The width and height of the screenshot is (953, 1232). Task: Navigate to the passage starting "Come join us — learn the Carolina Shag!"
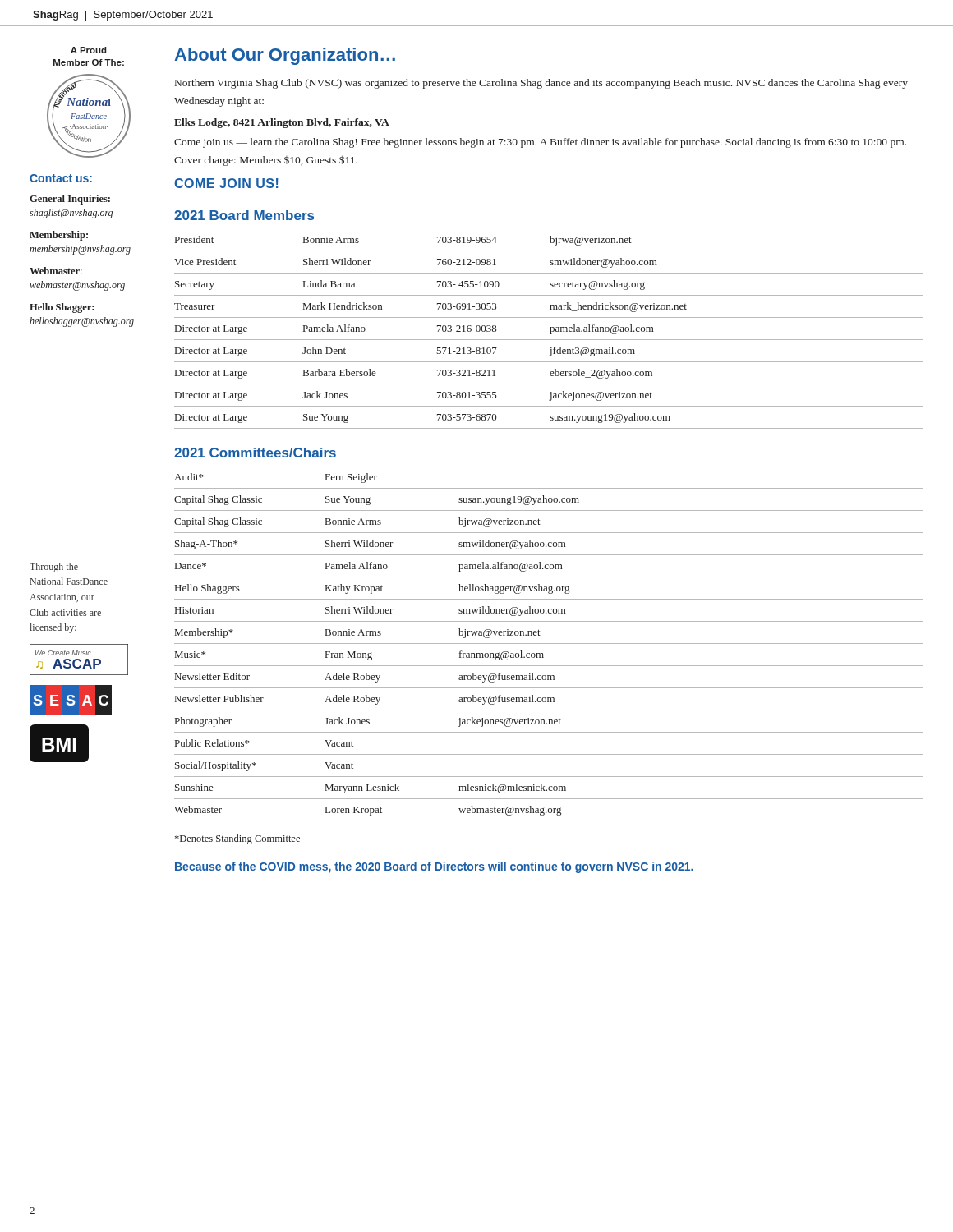point(541,151)
